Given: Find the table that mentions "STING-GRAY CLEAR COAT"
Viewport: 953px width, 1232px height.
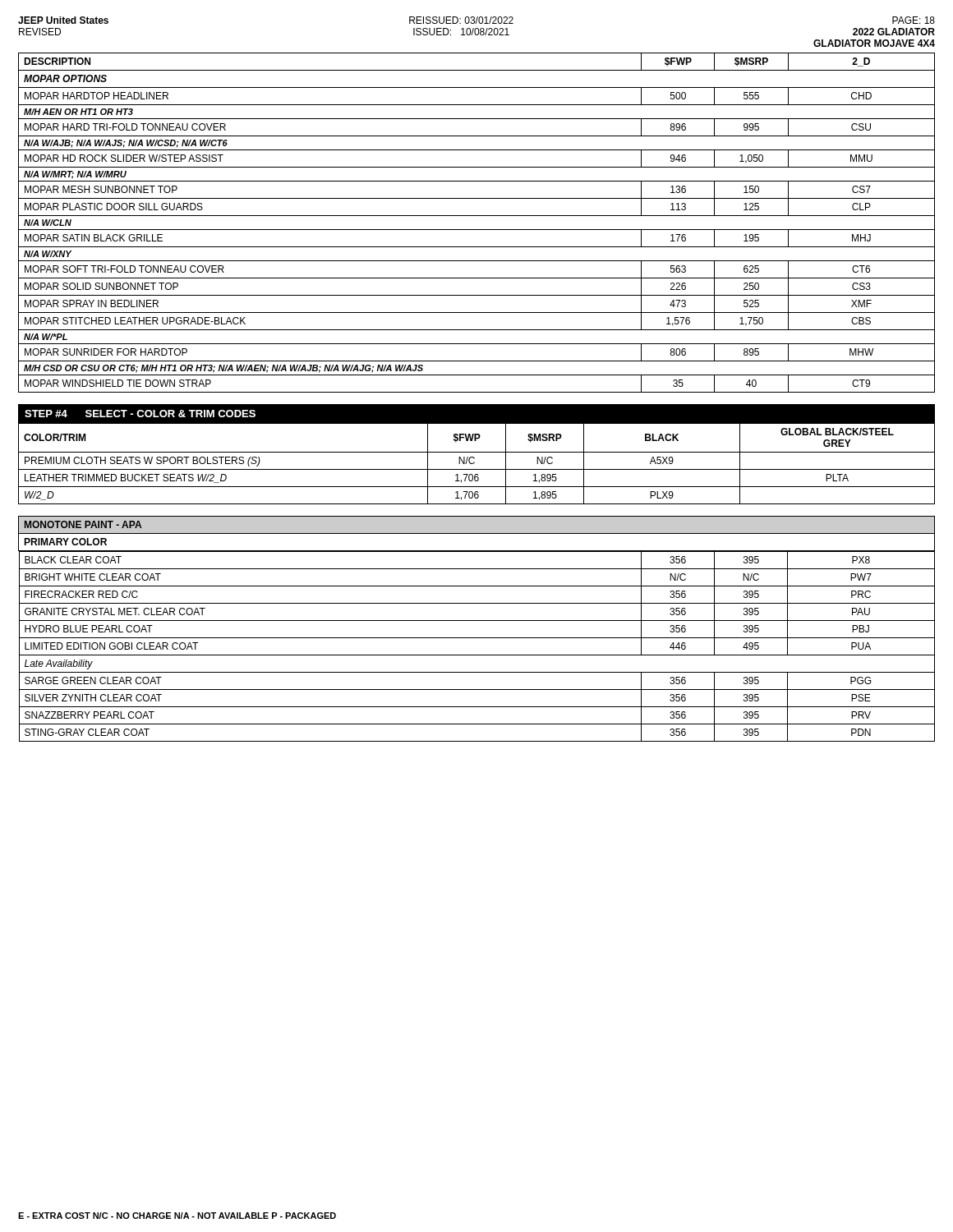Looking at the screenshot, I should [x=476, y=629].
